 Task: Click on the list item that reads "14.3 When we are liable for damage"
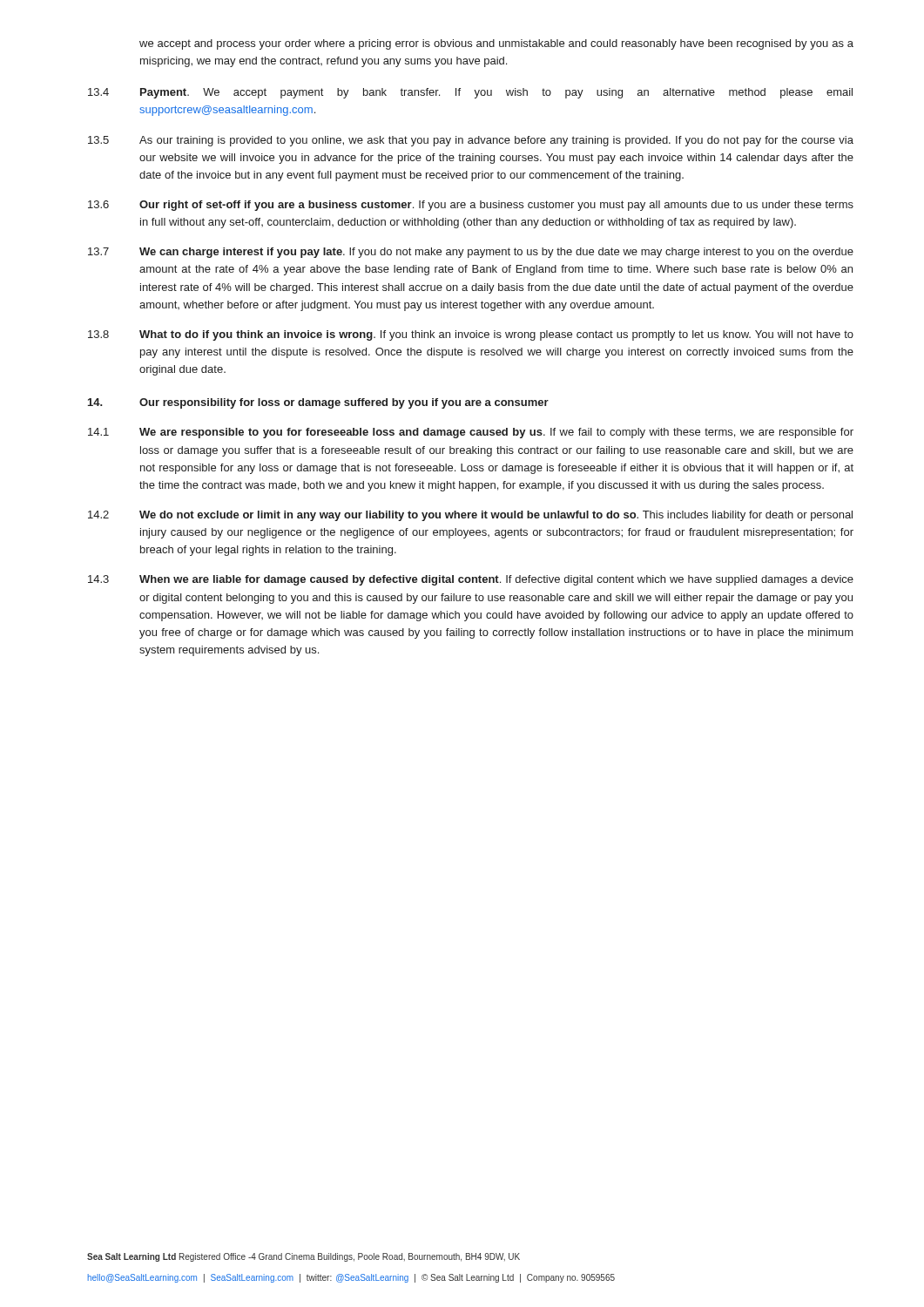tap(470, 615)
